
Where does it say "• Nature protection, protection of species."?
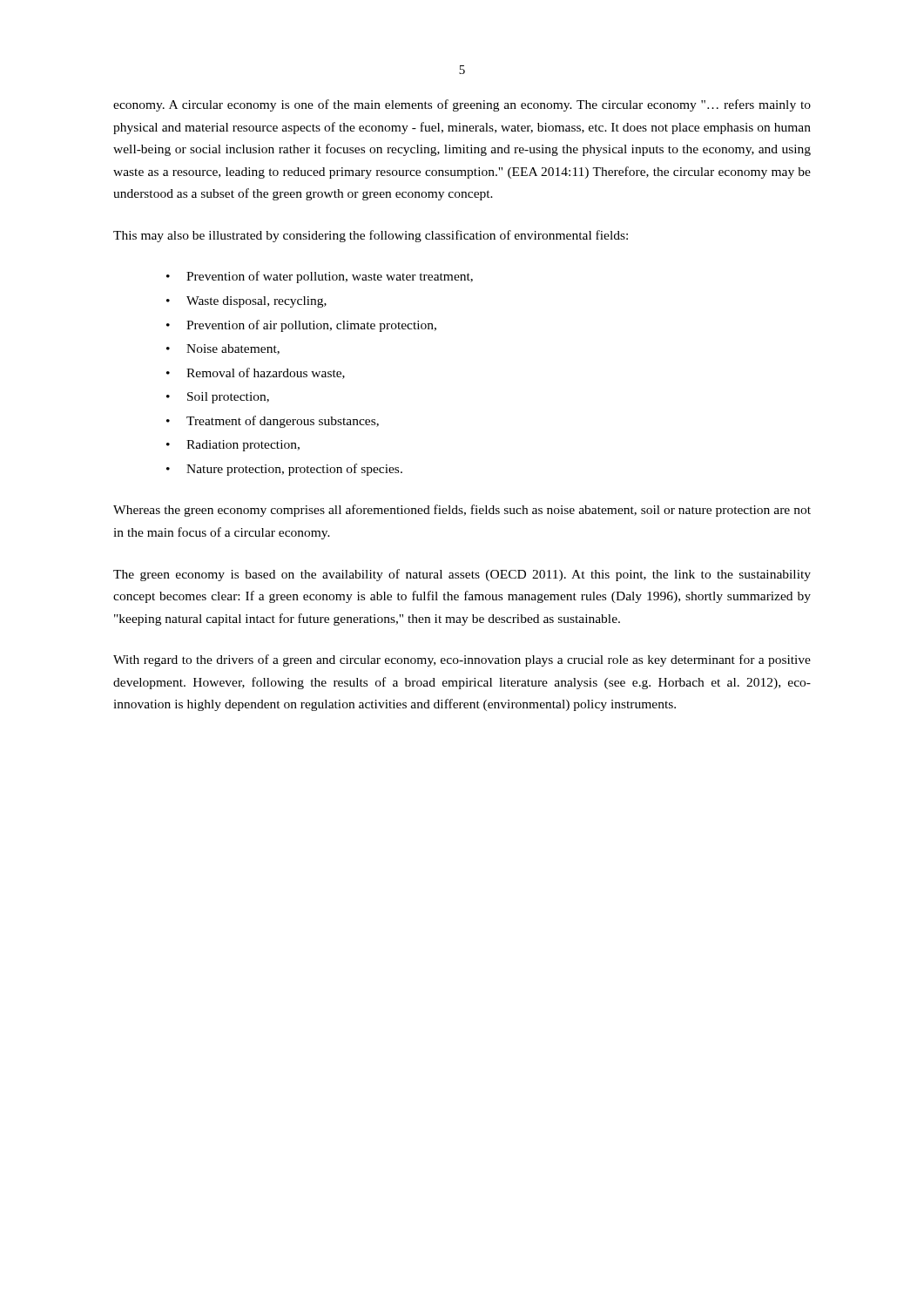pyautogui.click(x=284, y=470)
